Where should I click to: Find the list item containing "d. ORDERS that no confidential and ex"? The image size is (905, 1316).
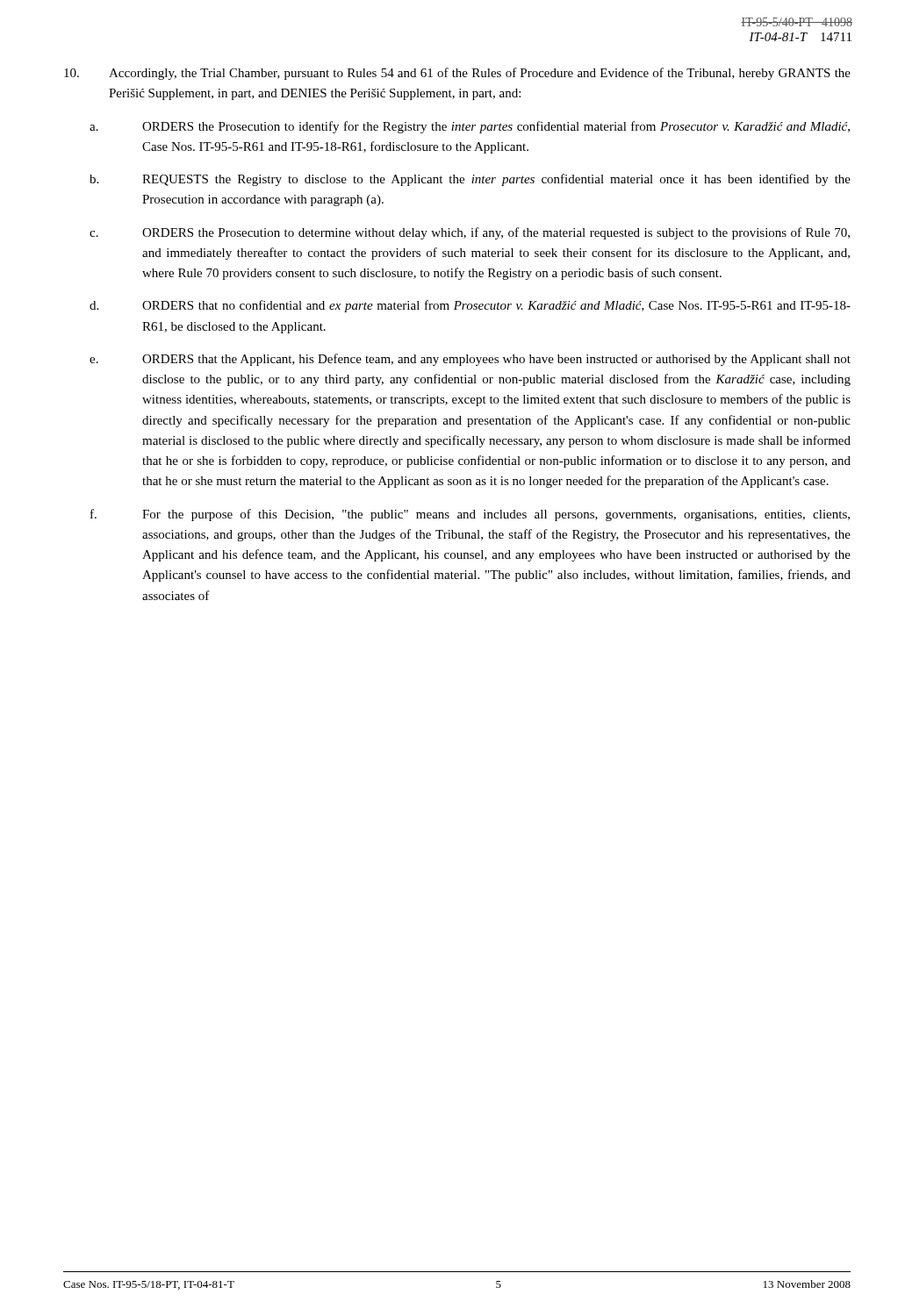click(457, 316)
